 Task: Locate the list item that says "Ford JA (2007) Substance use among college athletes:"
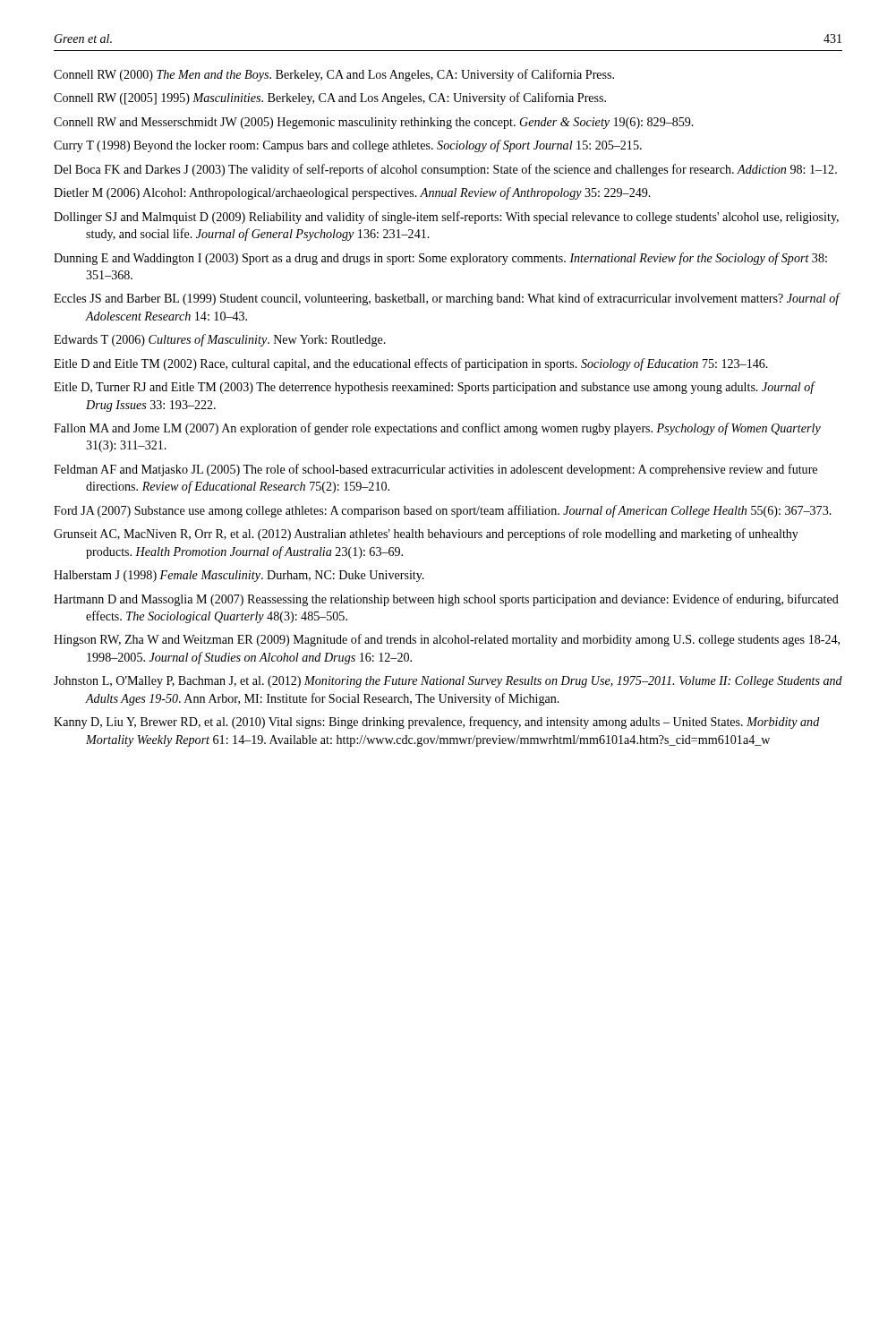pos(443,510)
